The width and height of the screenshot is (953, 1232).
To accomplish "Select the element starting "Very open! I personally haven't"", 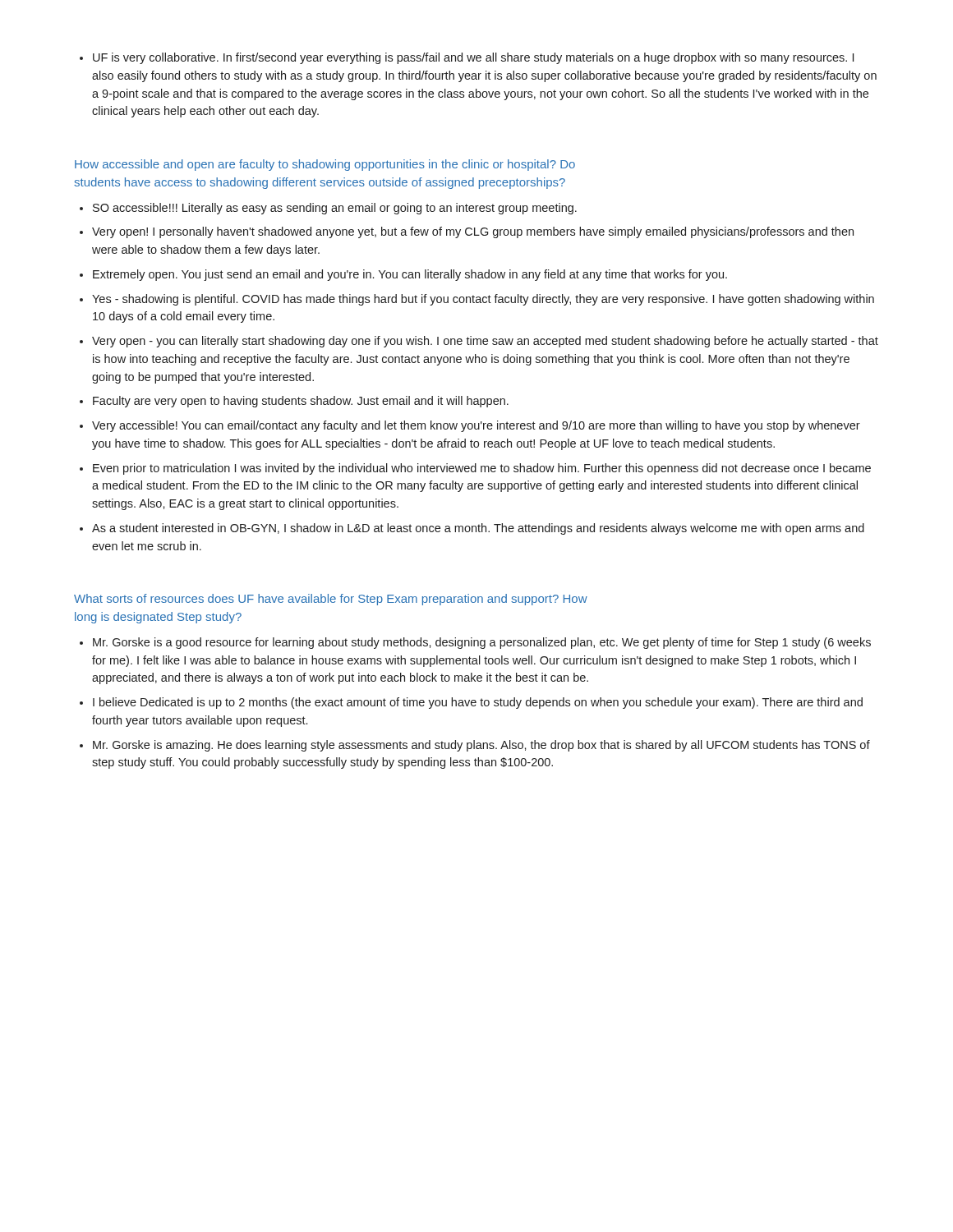I will [x=486, y=241].
